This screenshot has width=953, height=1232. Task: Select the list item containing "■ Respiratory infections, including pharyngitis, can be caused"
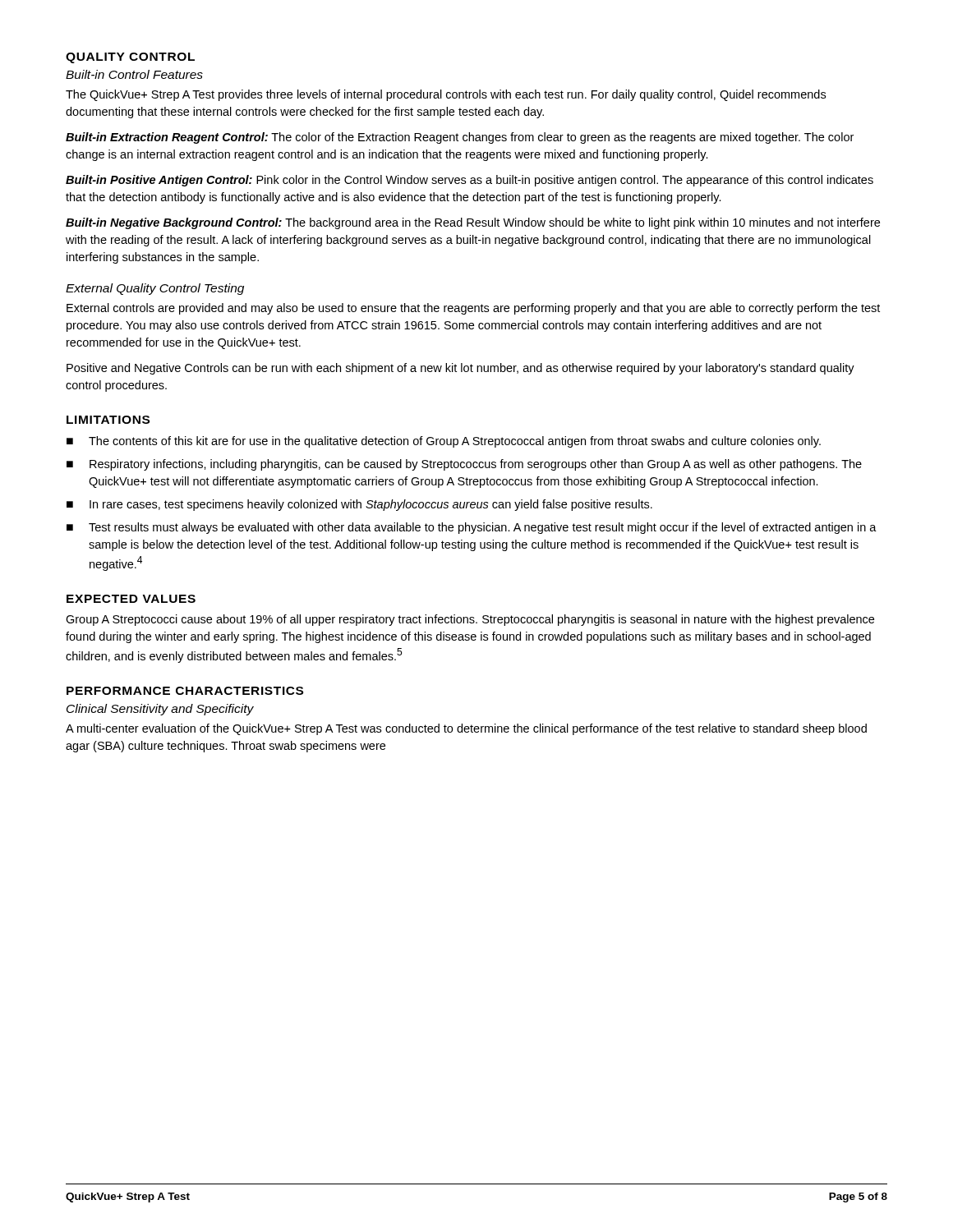tap(476, 473)
